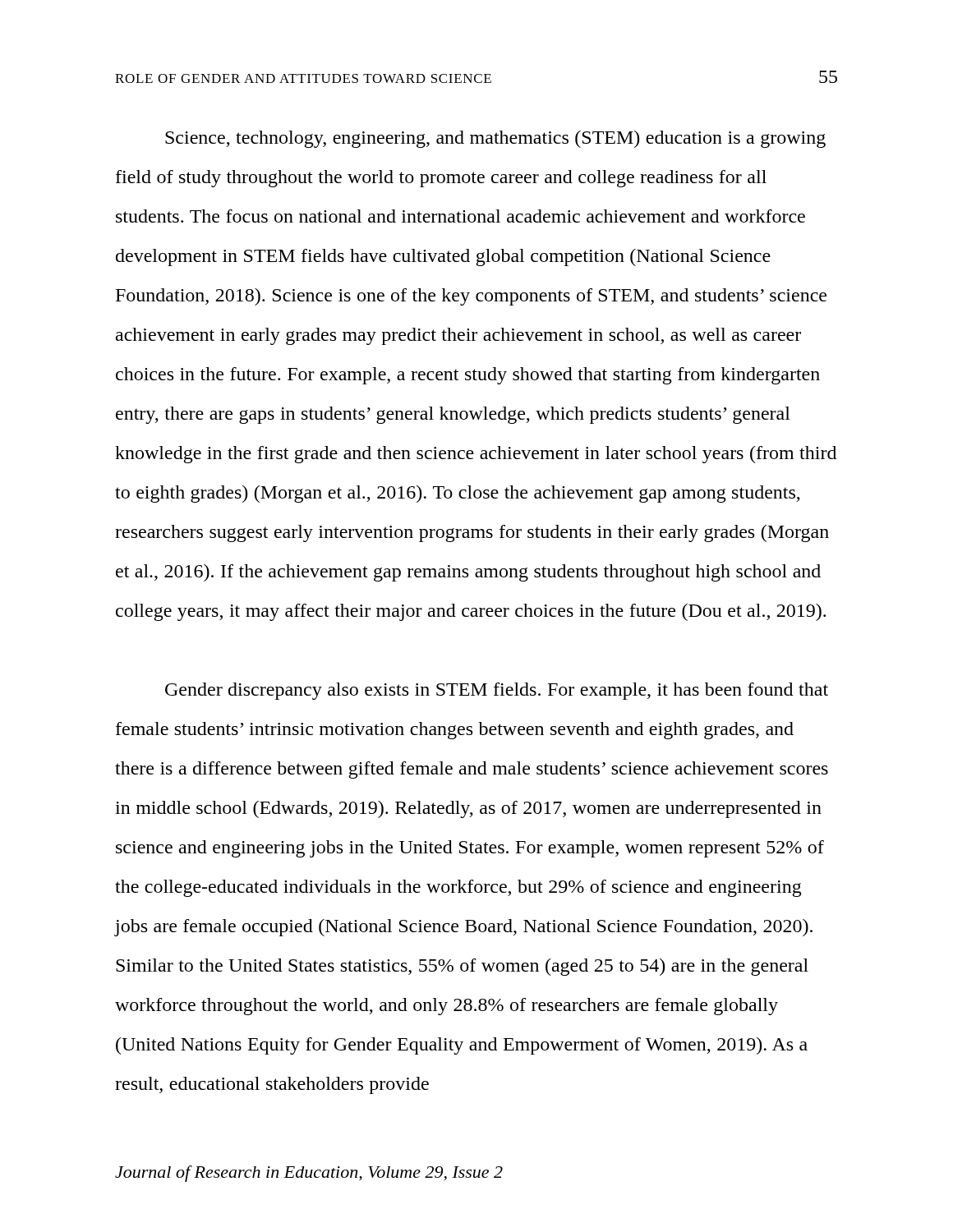Navigate to the passage starting "Gender discrepancy also exists in STEM fields."
The height and width of the screenshot is (1232, 953).
click(476, 886)
